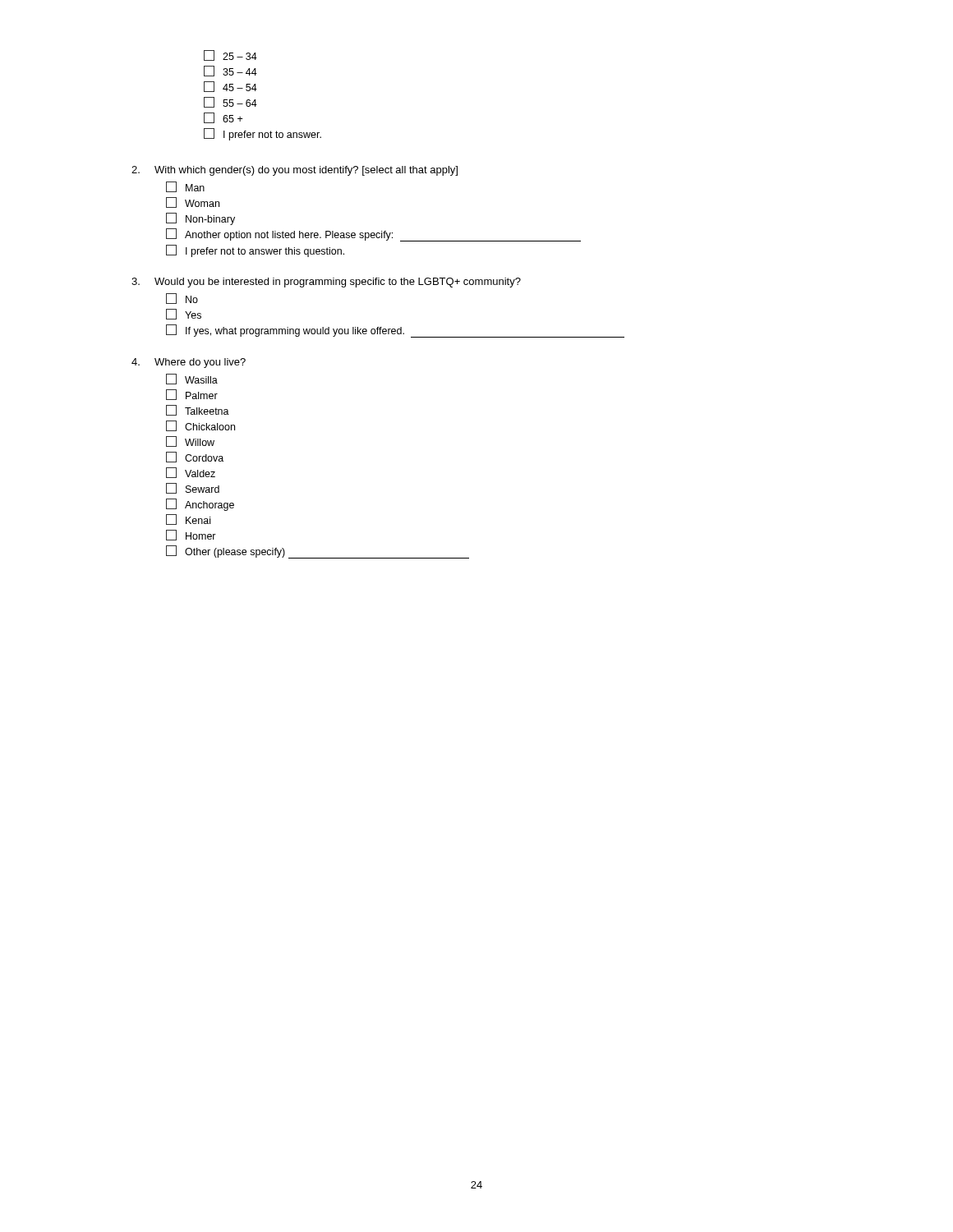The image size is (953, 1232).
Task: Where is the passage that starts "If yes, what programming would you like"?
Action: pyautogui.click(x=395, y=331)
